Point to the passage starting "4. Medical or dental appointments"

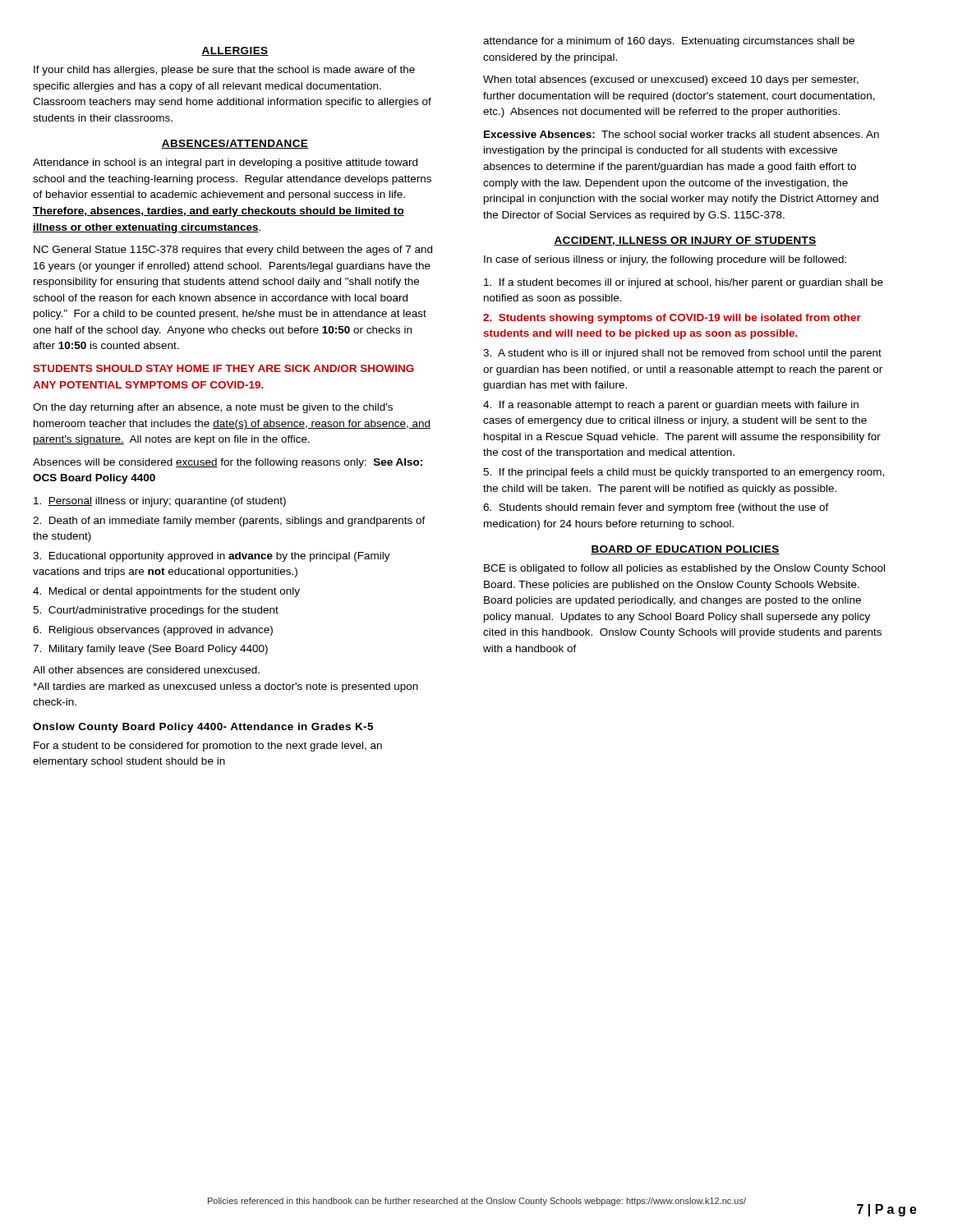166,591
